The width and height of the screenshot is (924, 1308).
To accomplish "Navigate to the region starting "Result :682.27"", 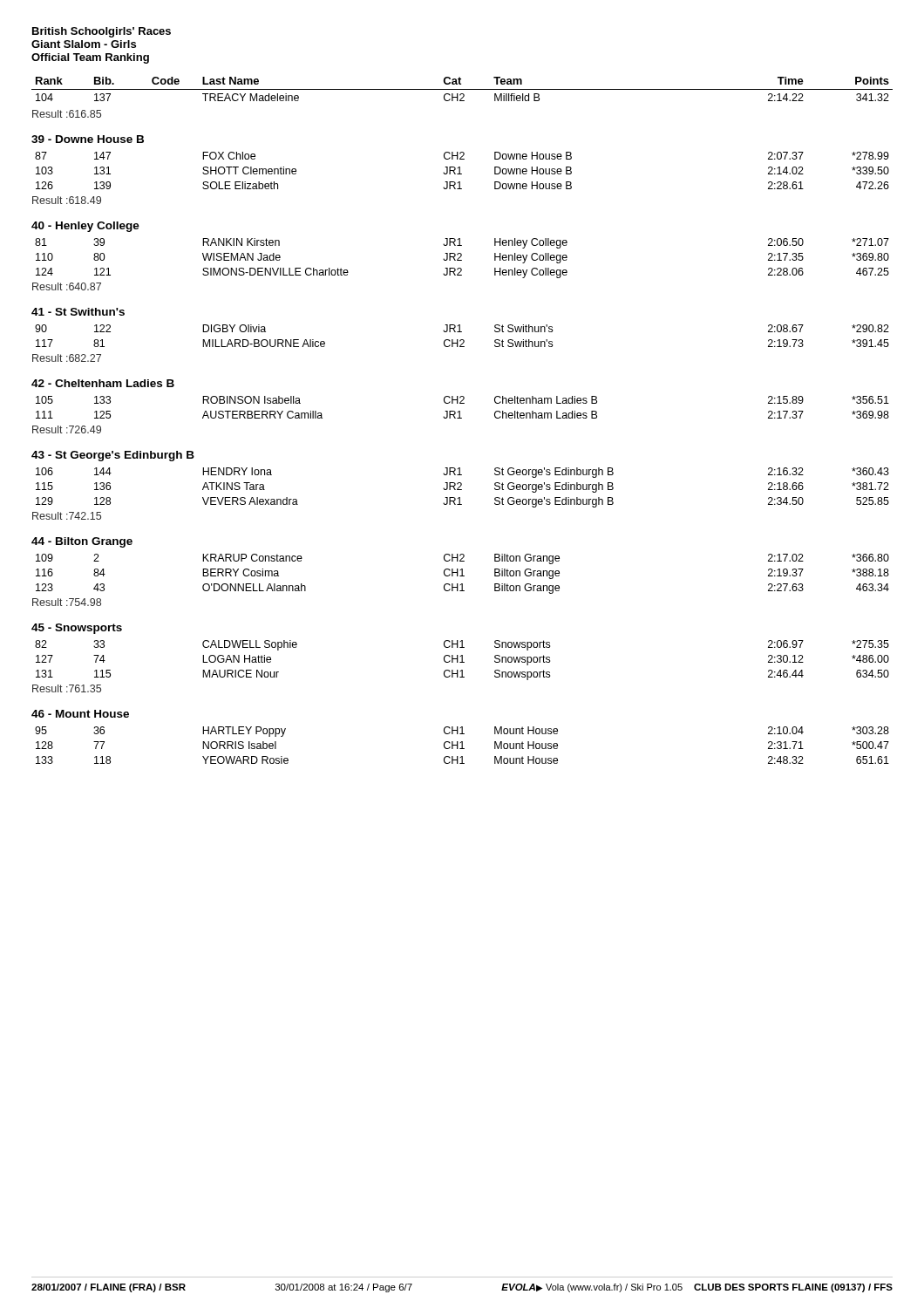I will point(67,358).
